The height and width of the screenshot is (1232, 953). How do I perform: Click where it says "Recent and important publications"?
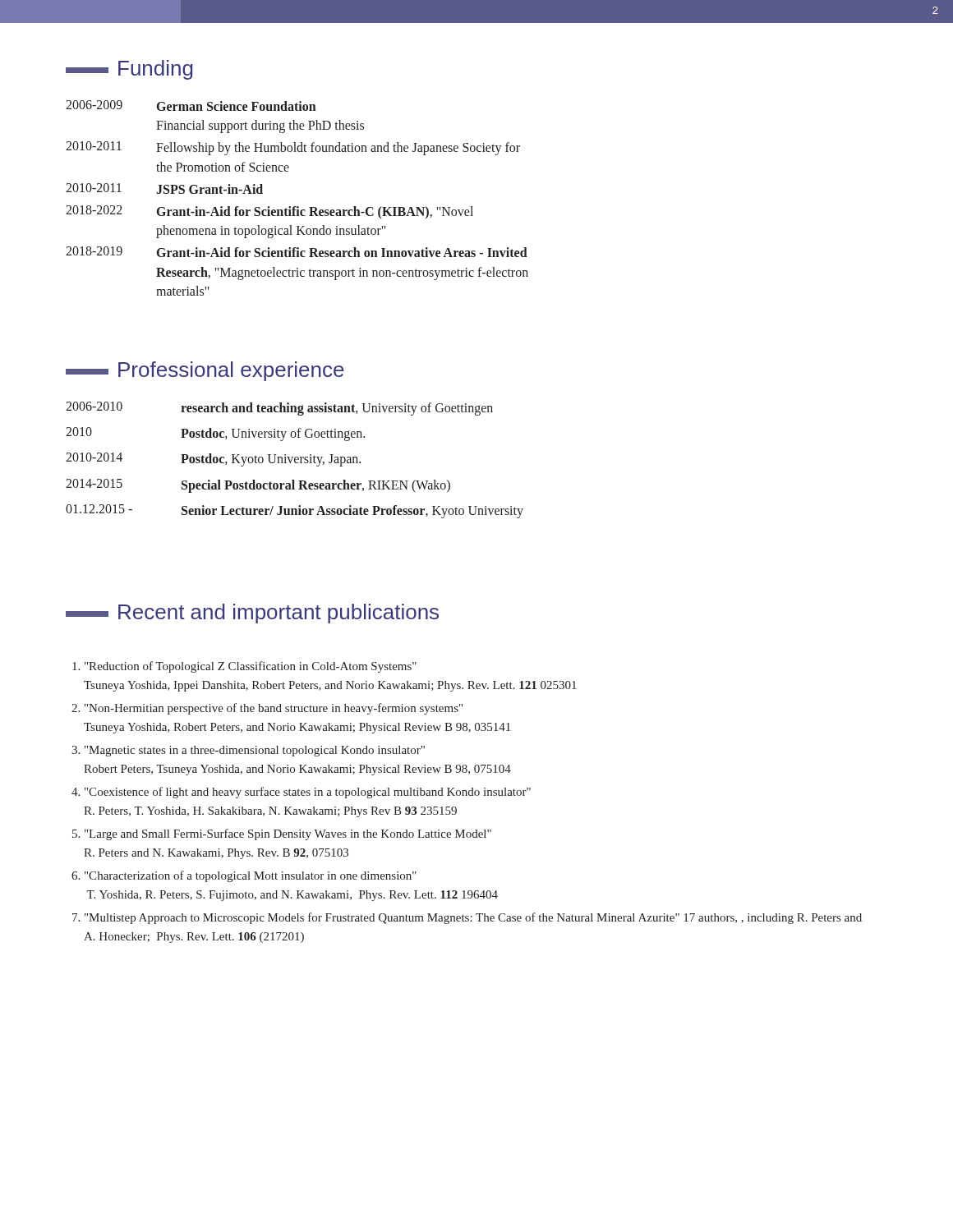click(253, 612)
